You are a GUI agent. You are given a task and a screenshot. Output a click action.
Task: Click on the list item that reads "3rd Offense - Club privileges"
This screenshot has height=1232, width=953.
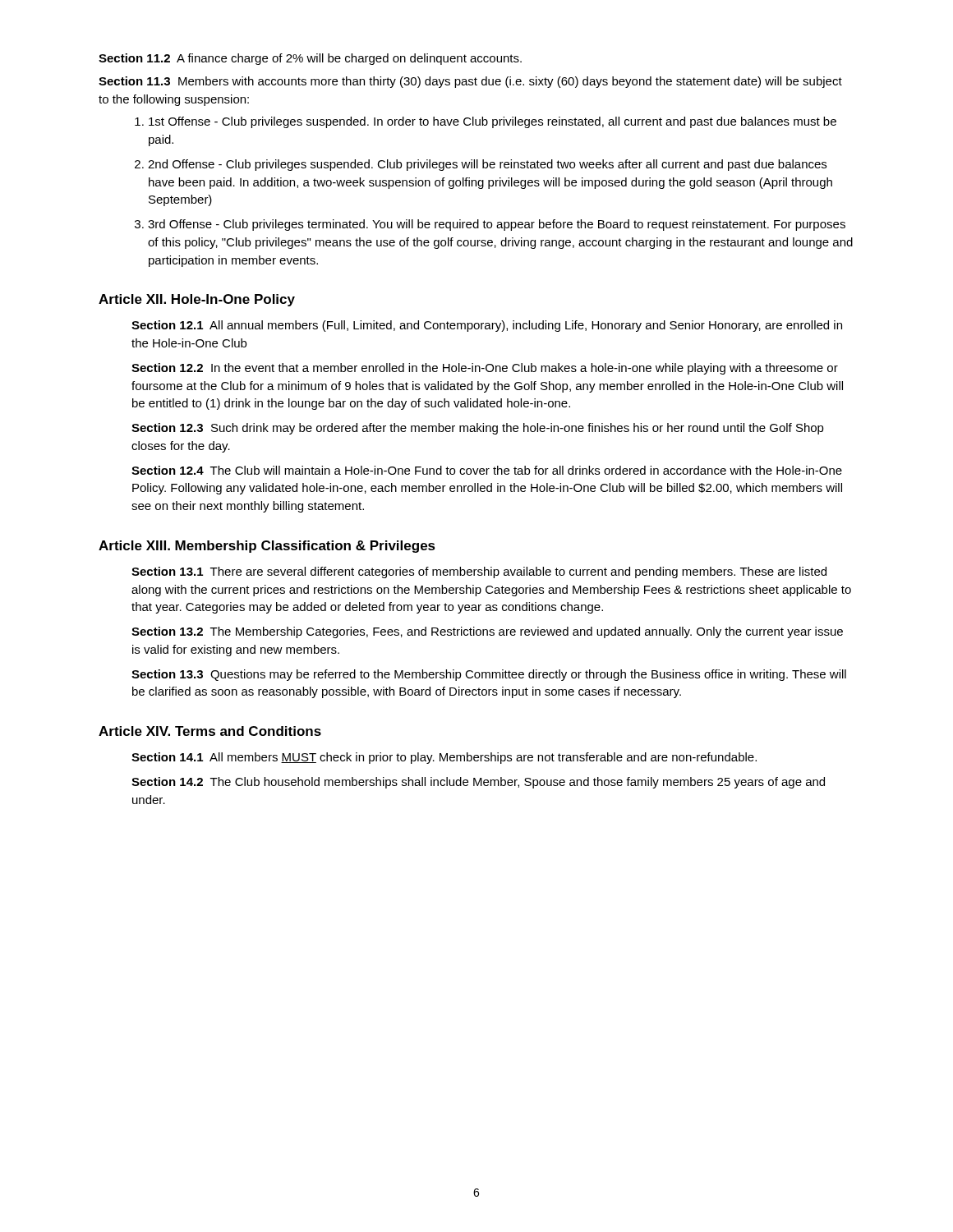(501, 242)
